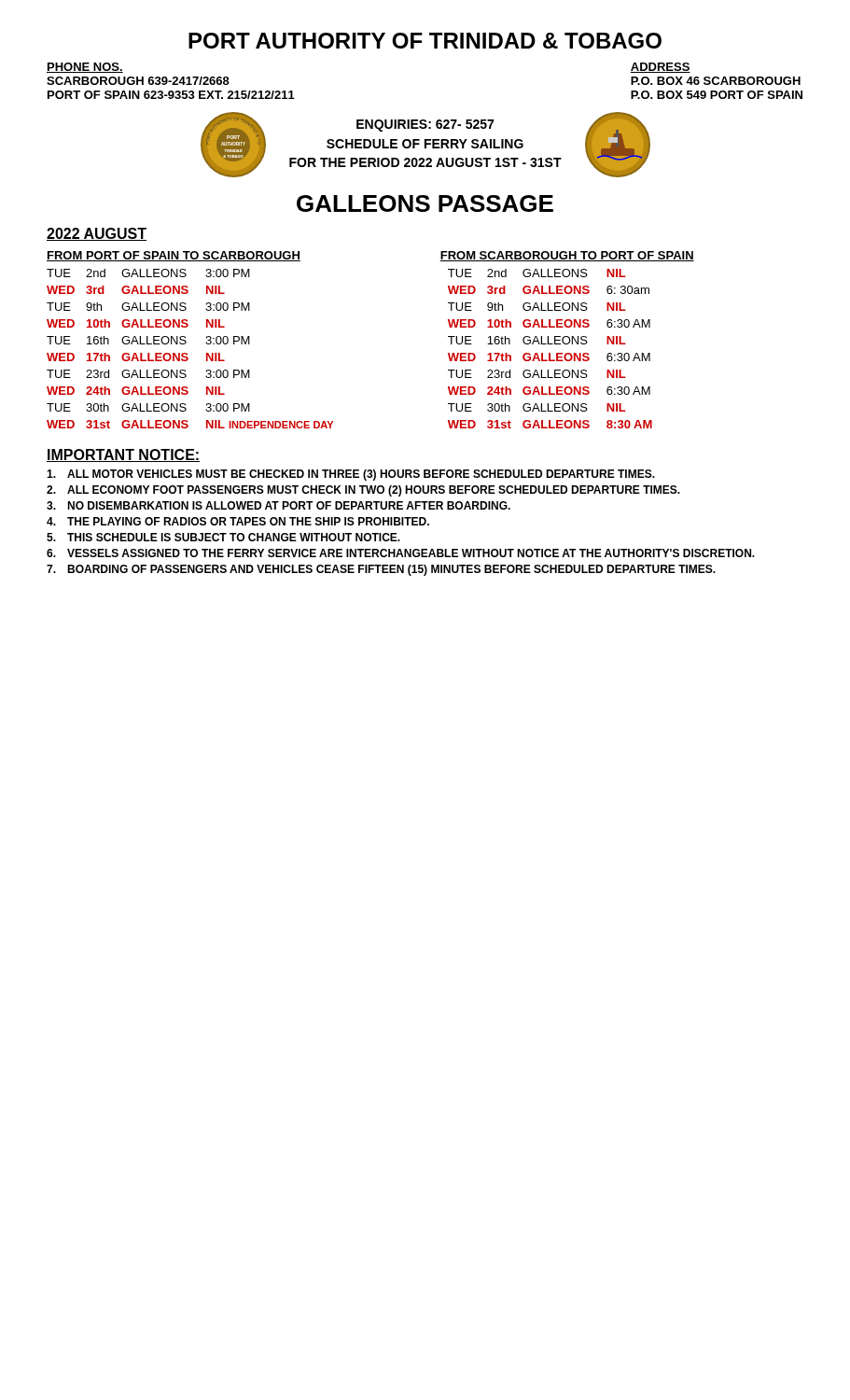The height and width of the screenshot is (1400, 850).
Task: Click on the region starting "4.THE PLAYING OF RADIOS OR"
Action: (x=238, y=522)
